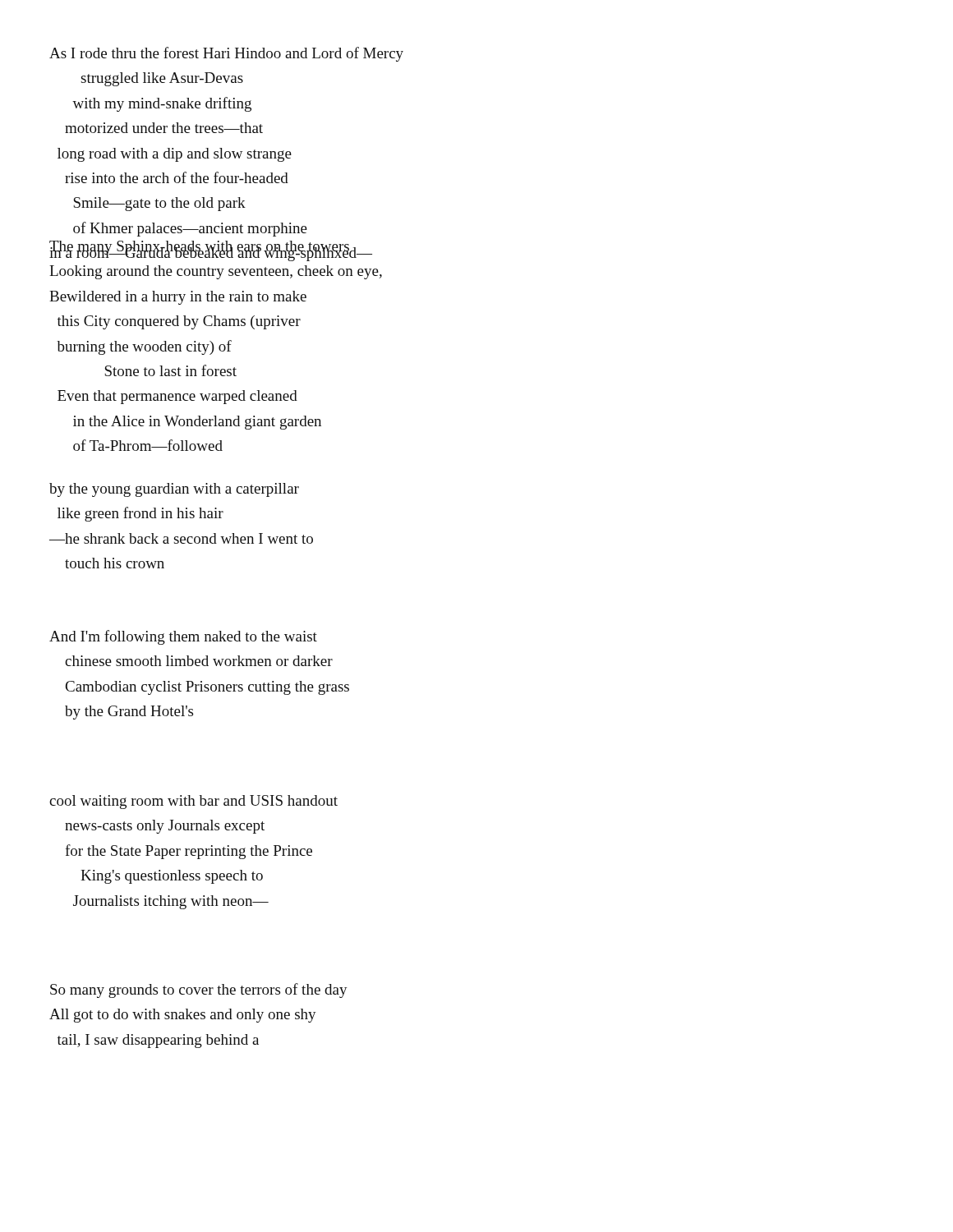Point to the block starting "by the young guardian with a caterpillar like"

click(174, 490)
